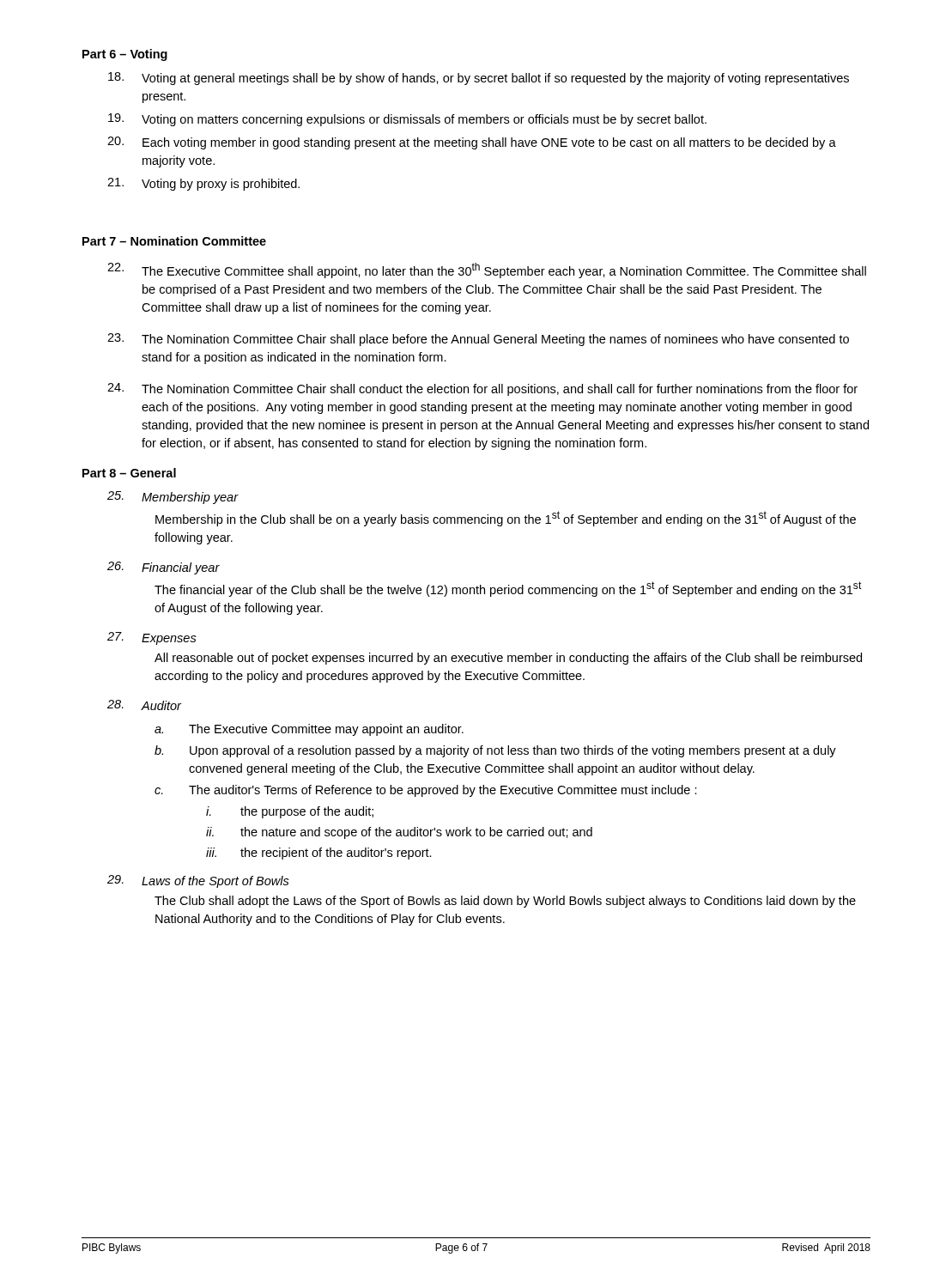
Task: Click on the text starting "Membership in the Club shall be on a"
Action: pos(505,527)
